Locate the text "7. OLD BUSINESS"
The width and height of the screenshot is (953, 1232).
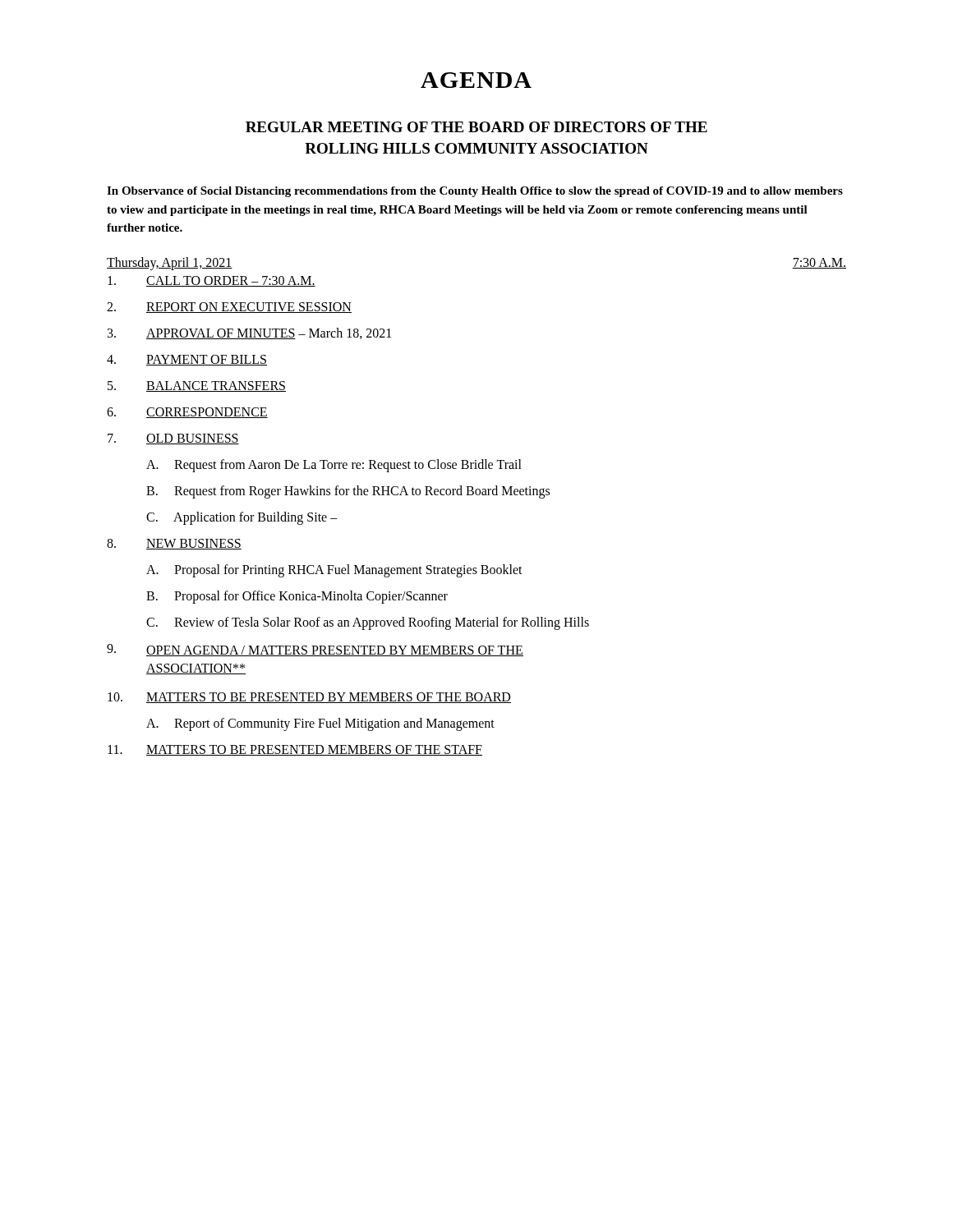(x=173, y=438)
